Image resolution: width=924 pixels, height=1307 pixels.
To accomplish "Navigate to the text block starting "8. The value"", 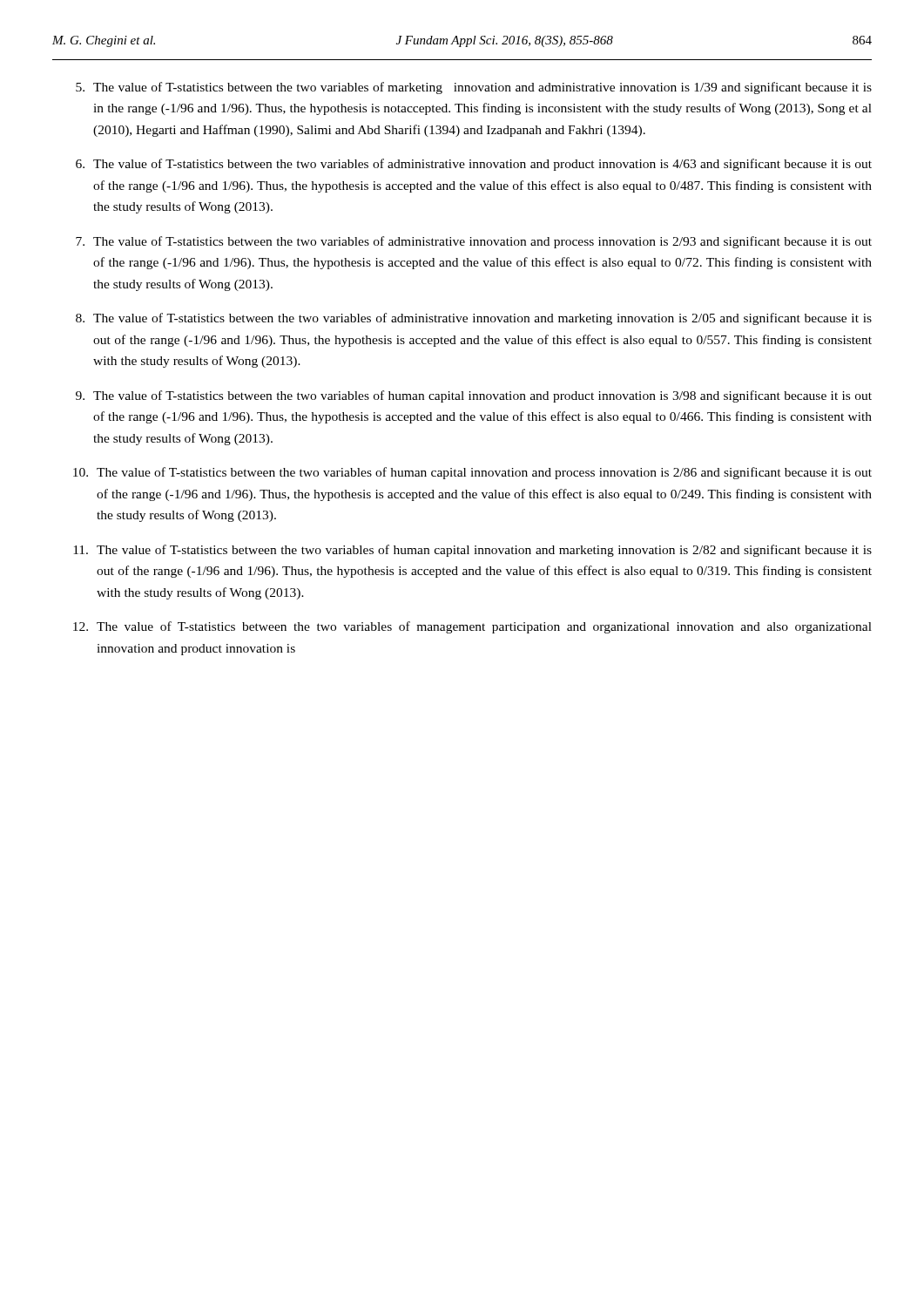I will point(462,340).
